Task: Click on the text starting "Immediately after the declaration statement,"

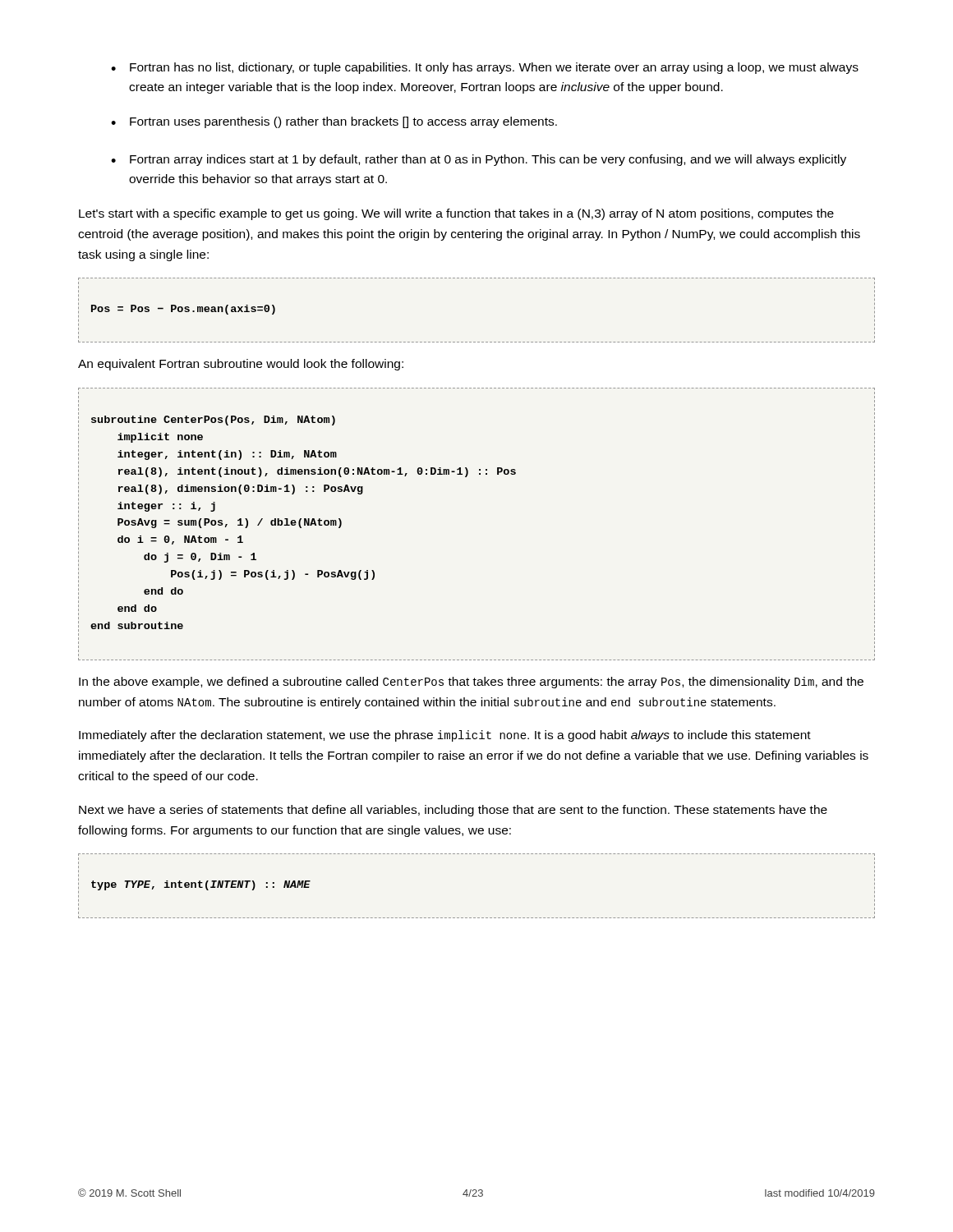Action: pos(473,755)
